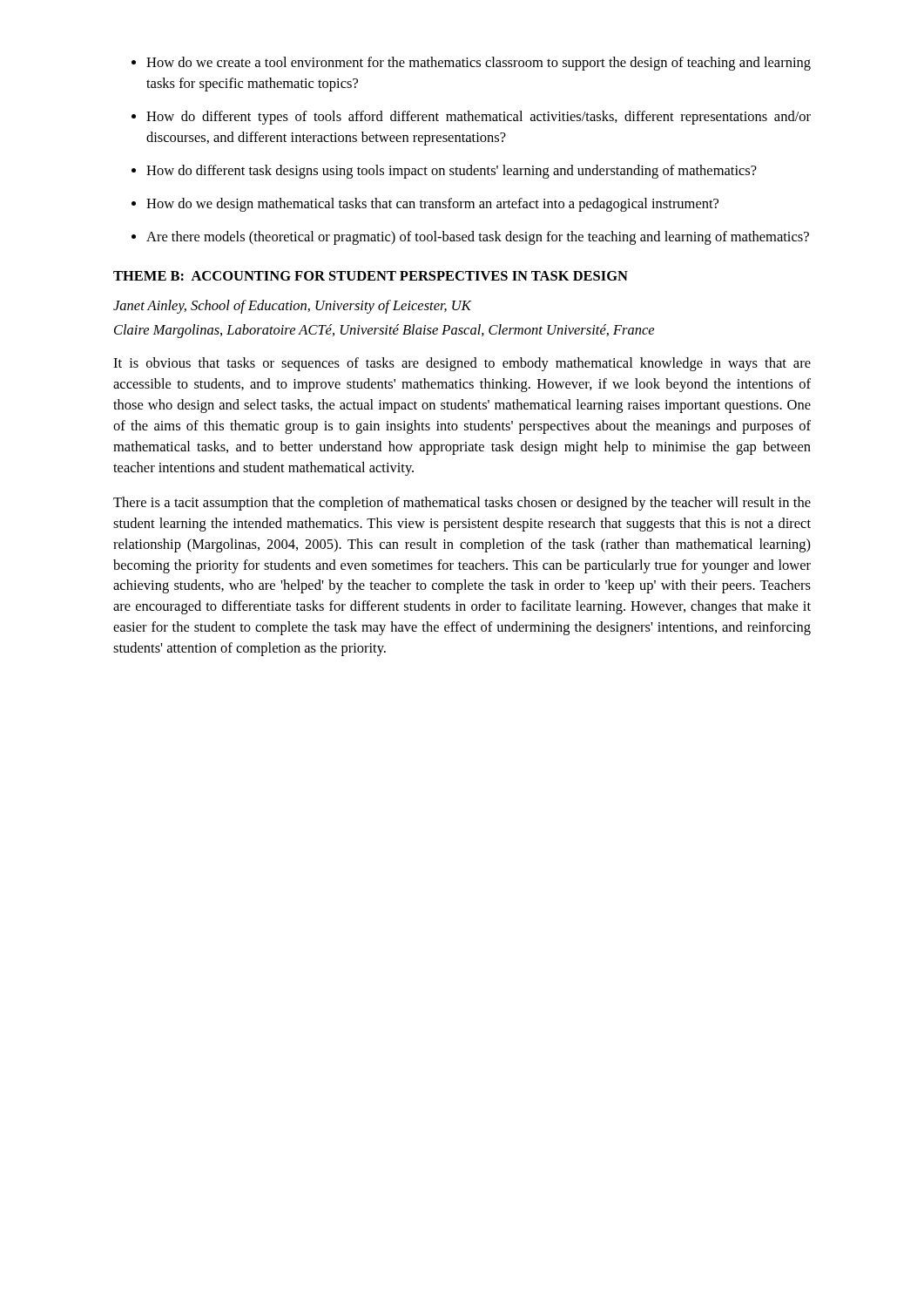Image resolution: width=924 pixels, height=1307 pixels.
Task: Find the passage starting "Are there models (theoretical or pragmatic) of tool-based"
Action: click(478, 236)
